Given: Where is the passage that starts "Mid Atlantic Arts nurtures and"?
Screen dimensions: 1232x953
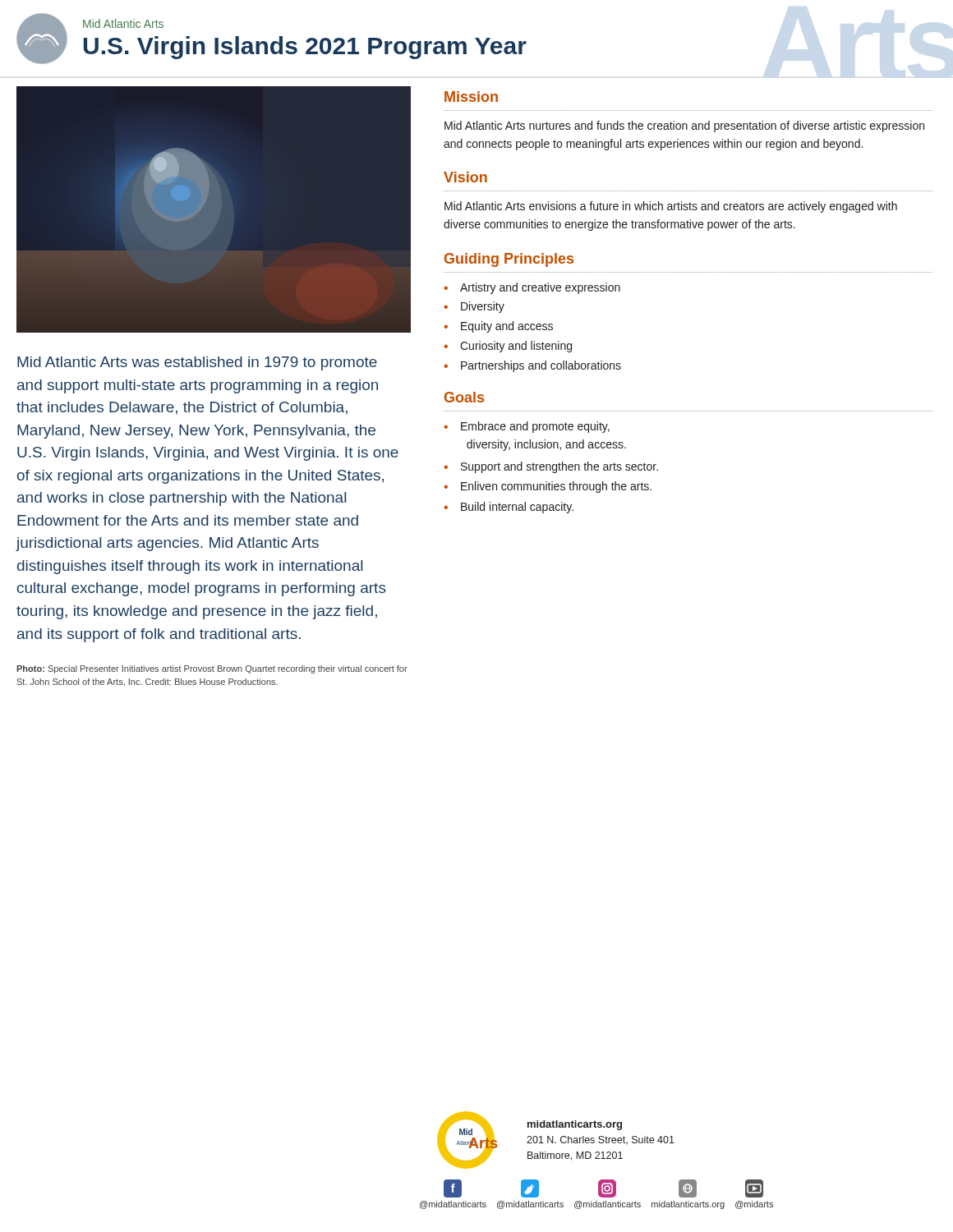Looking at the screenshot, I should [x=684, y=135].
